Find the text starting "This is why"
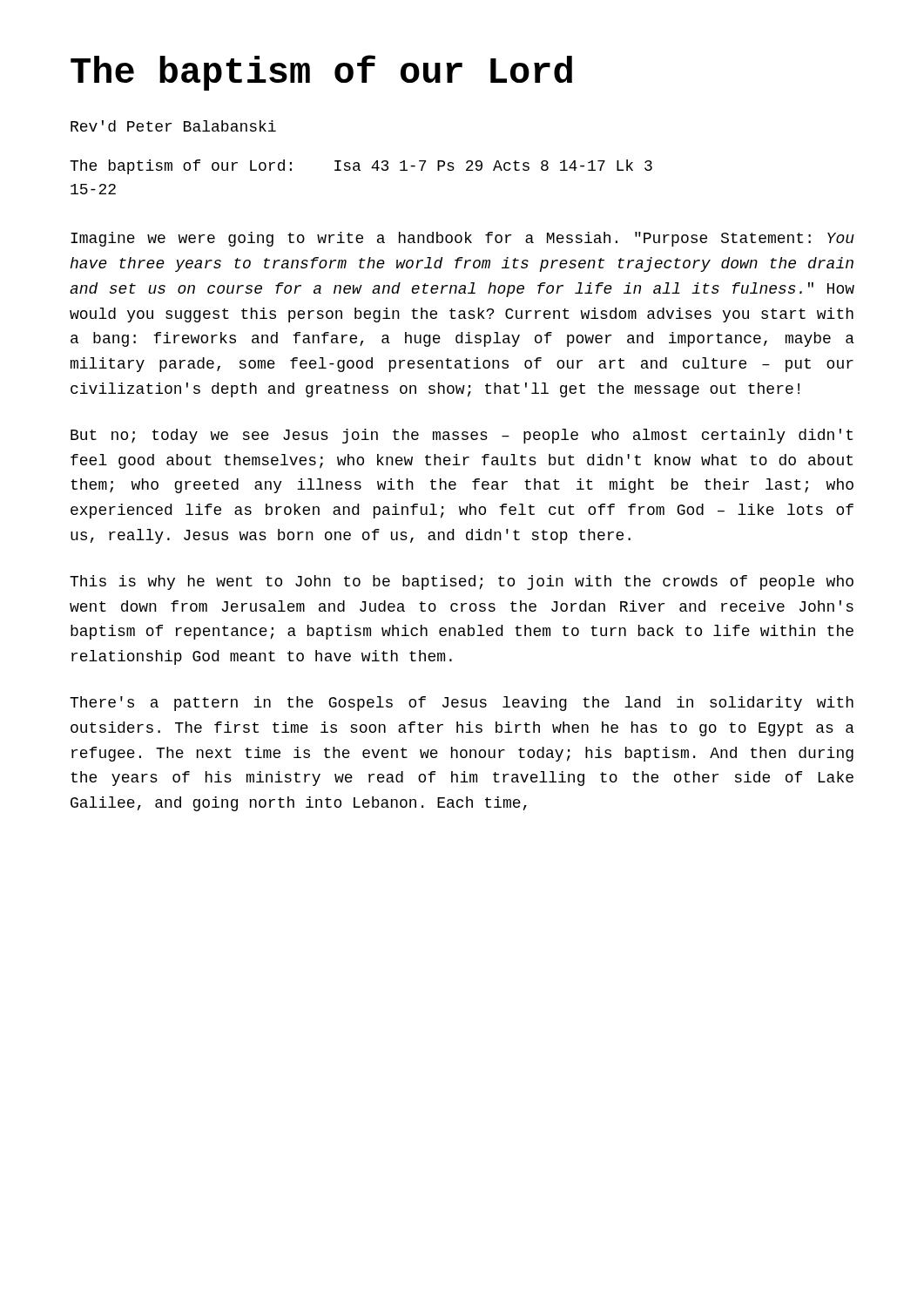924x1307 pixels. coord(462,620)
